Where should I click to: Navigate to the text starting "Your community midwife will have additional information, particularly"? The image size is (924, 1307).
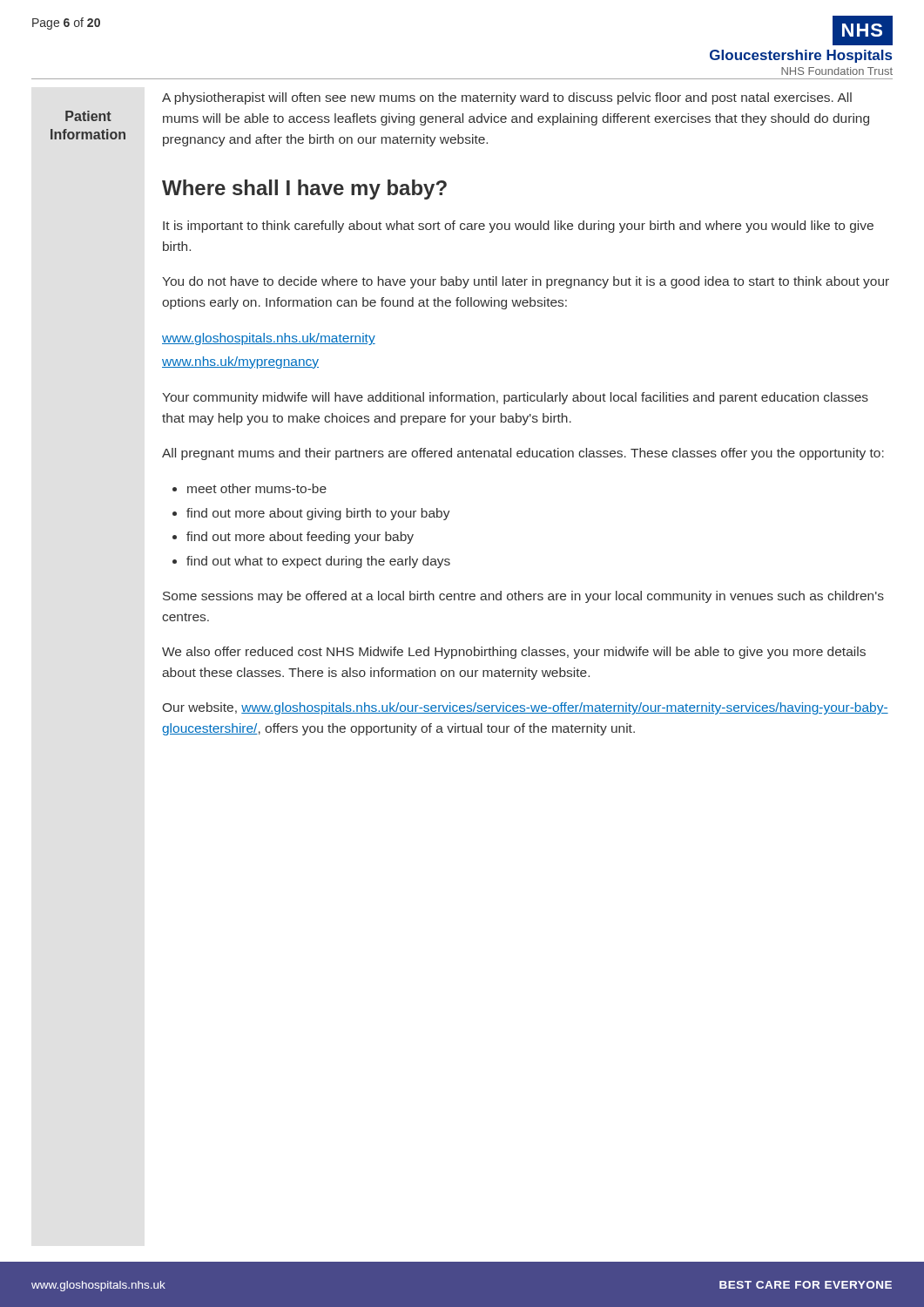coord(515,407)
